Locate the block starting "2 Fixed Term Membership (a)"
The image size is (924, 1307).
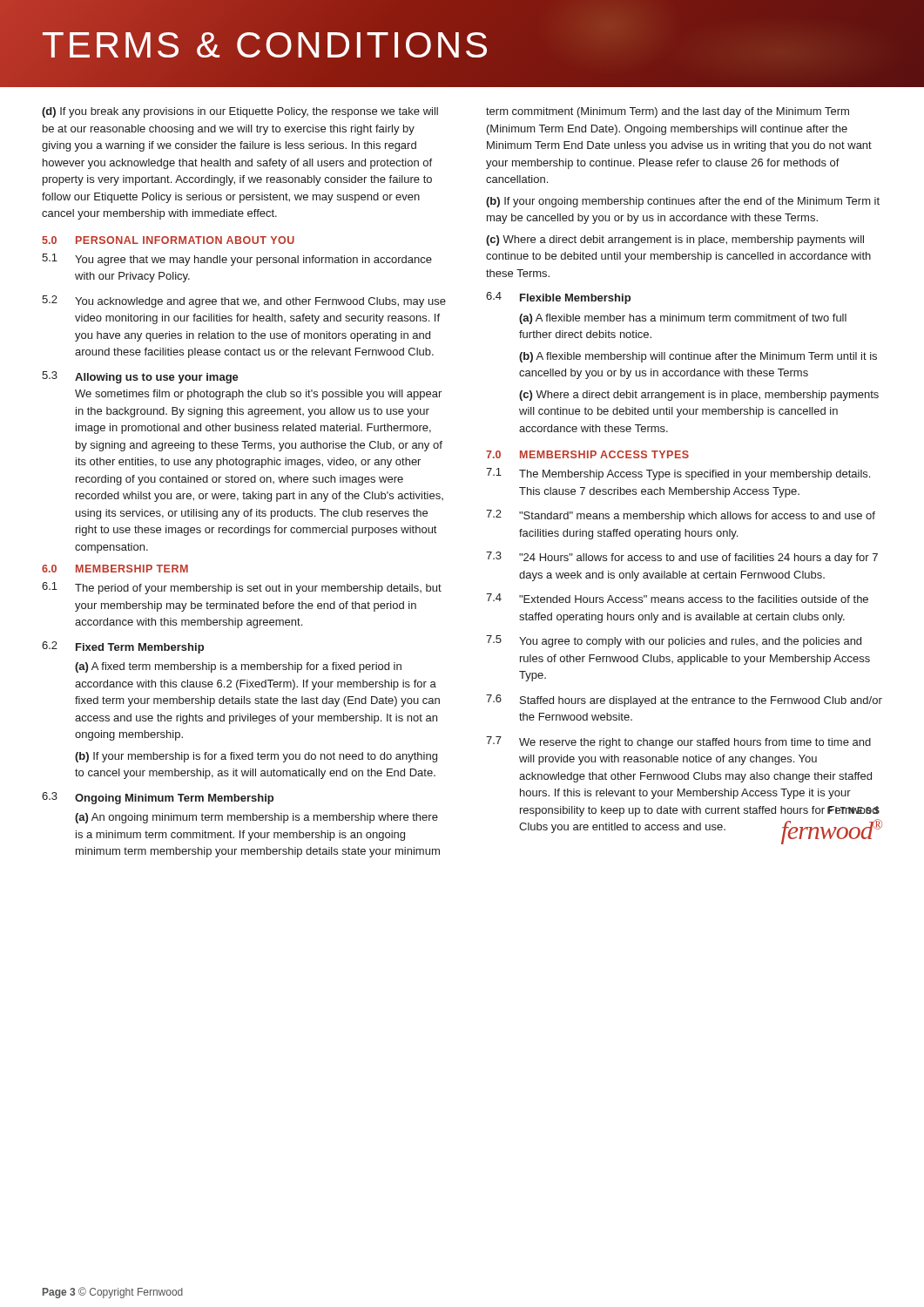tap(244, 710)
